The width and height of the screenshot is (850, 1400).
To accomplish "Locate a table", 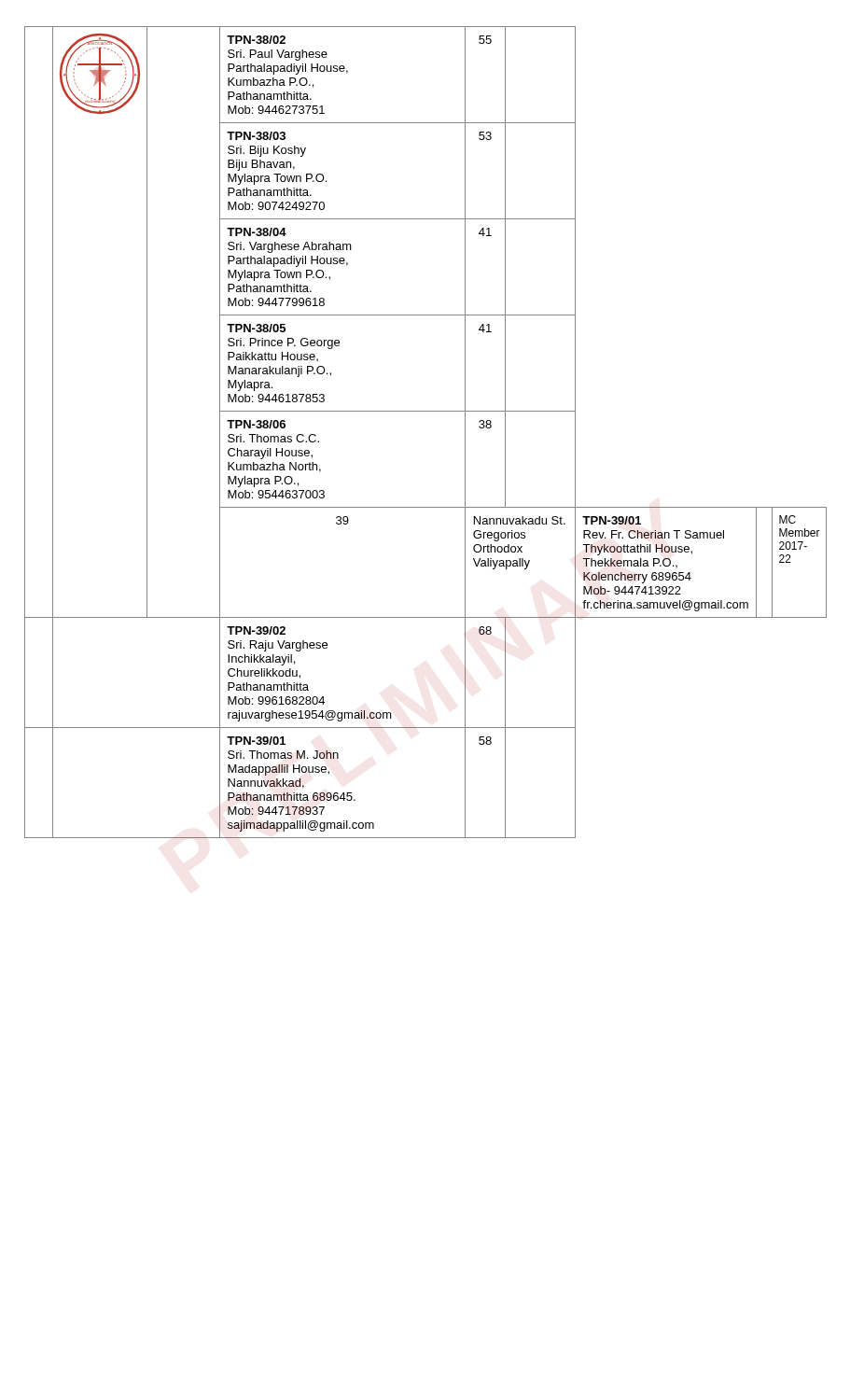I will (x=425, y=424).
